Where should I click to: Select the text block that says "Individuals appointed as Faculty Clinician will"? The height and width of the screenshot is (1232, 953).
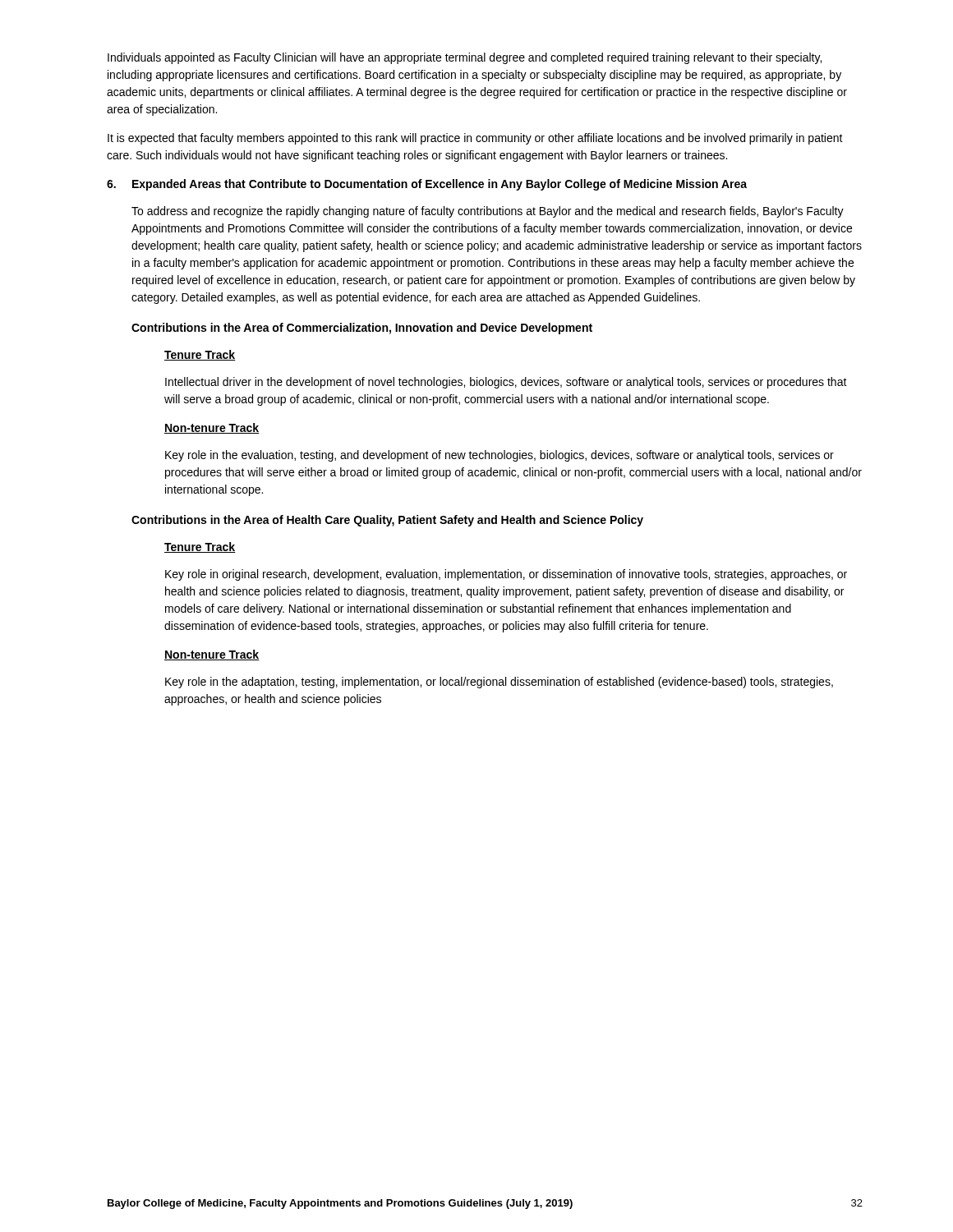coord(477,83)
